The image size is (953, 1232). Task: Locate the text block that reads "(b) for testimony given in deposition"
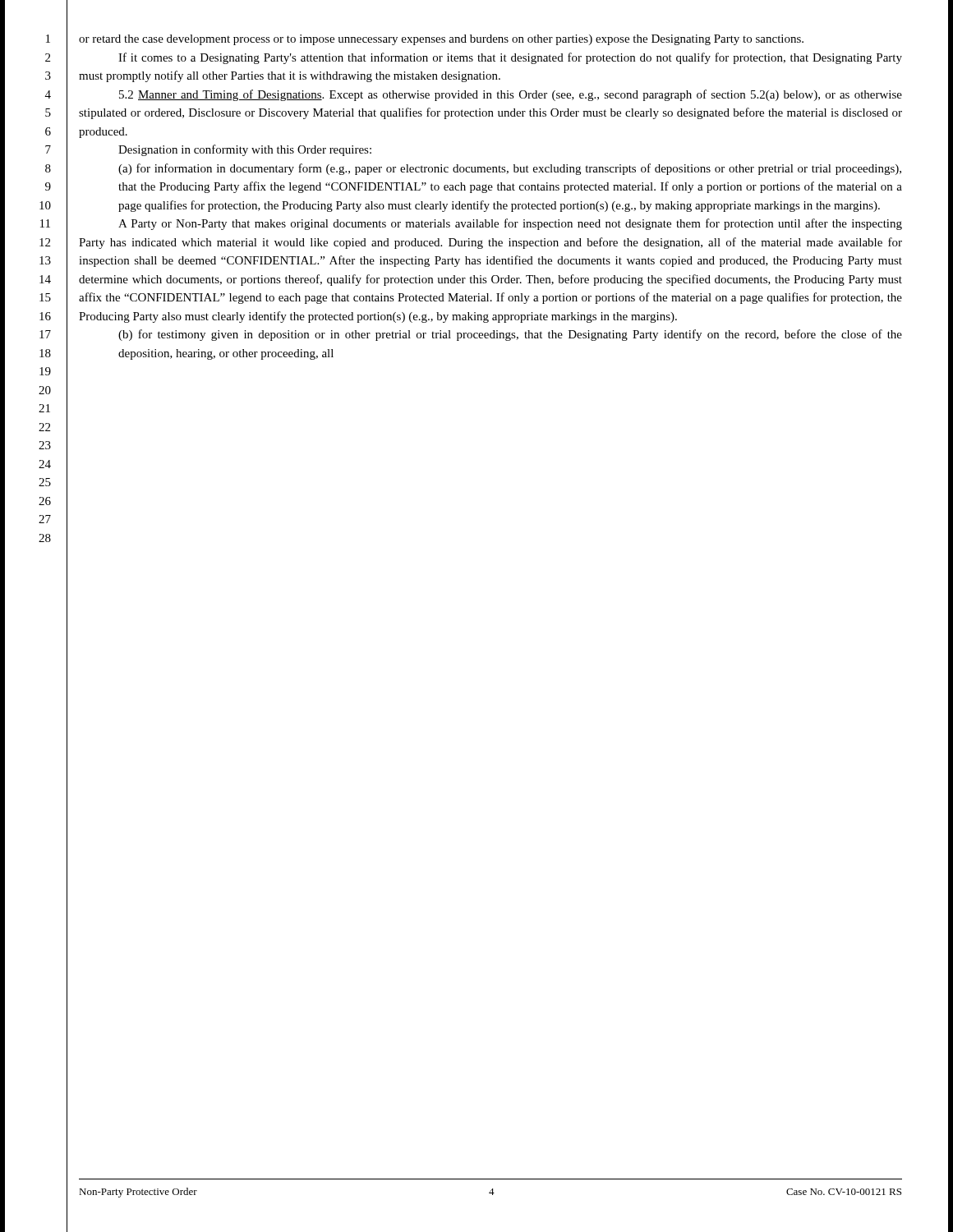[x=491, y=344]
